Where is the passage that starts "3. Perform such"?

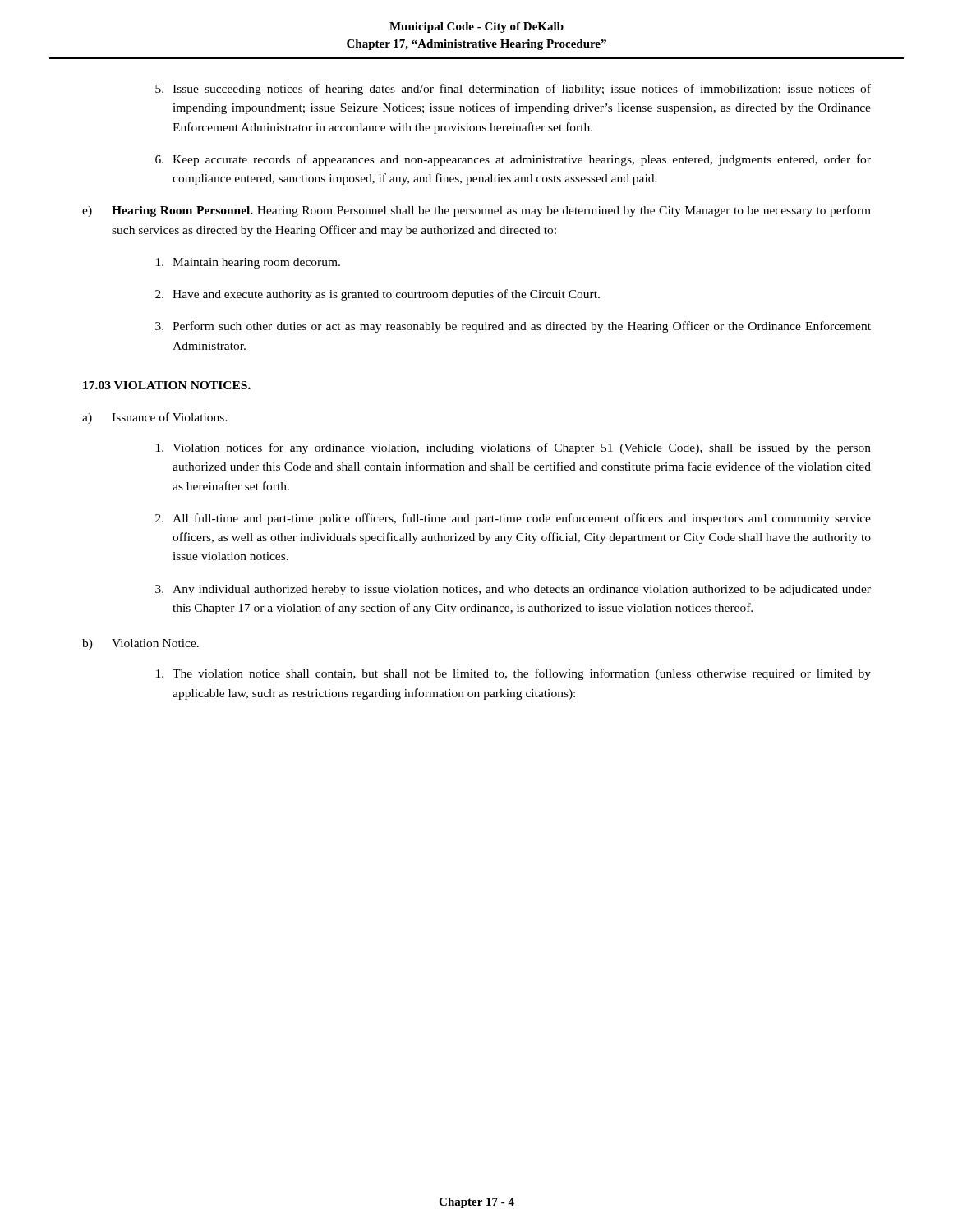pos(493,335)
